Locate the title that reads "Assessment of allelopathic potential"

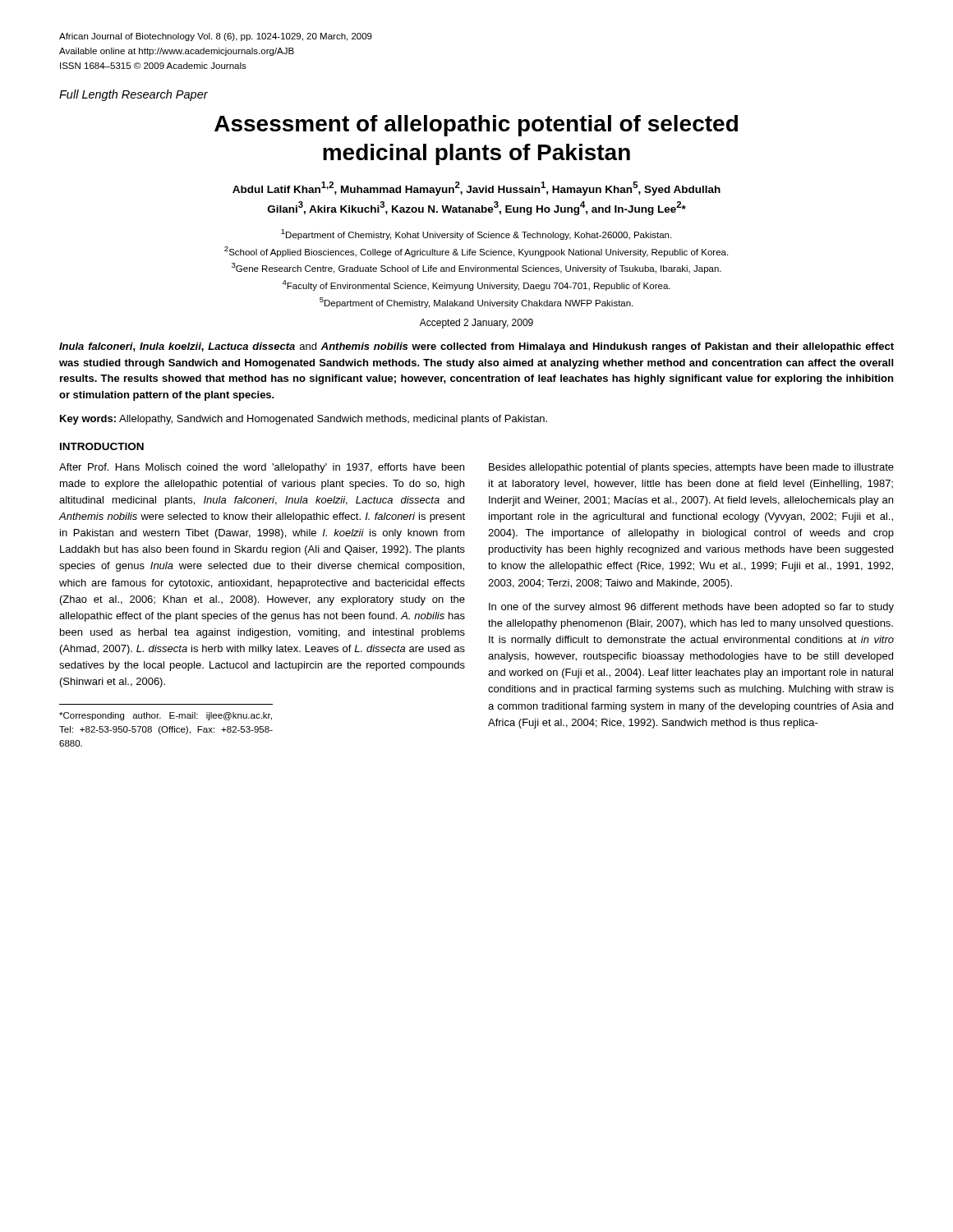click(476, 138)
